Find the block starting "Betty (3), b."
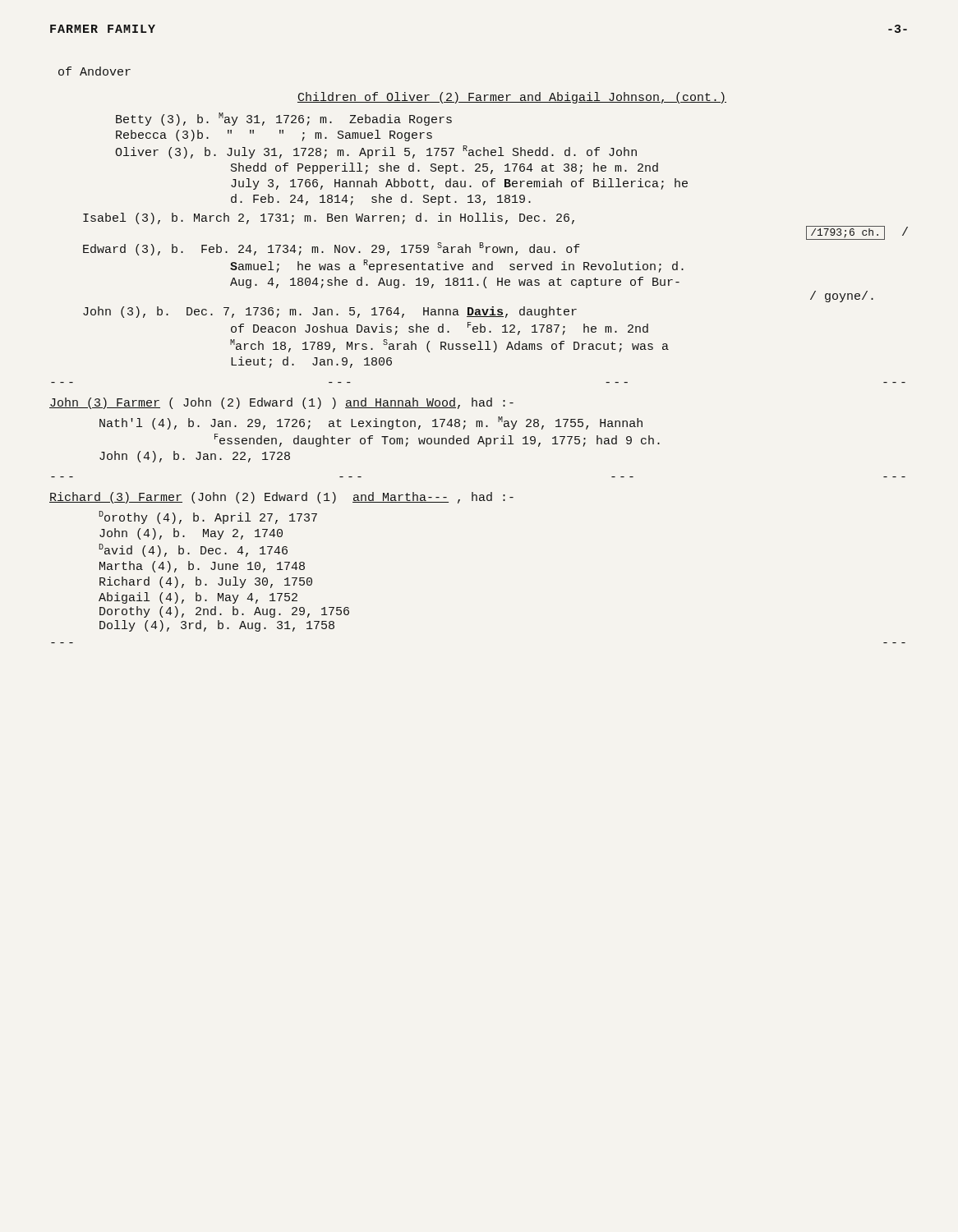 pyautogui.click(x=284, y=120)
